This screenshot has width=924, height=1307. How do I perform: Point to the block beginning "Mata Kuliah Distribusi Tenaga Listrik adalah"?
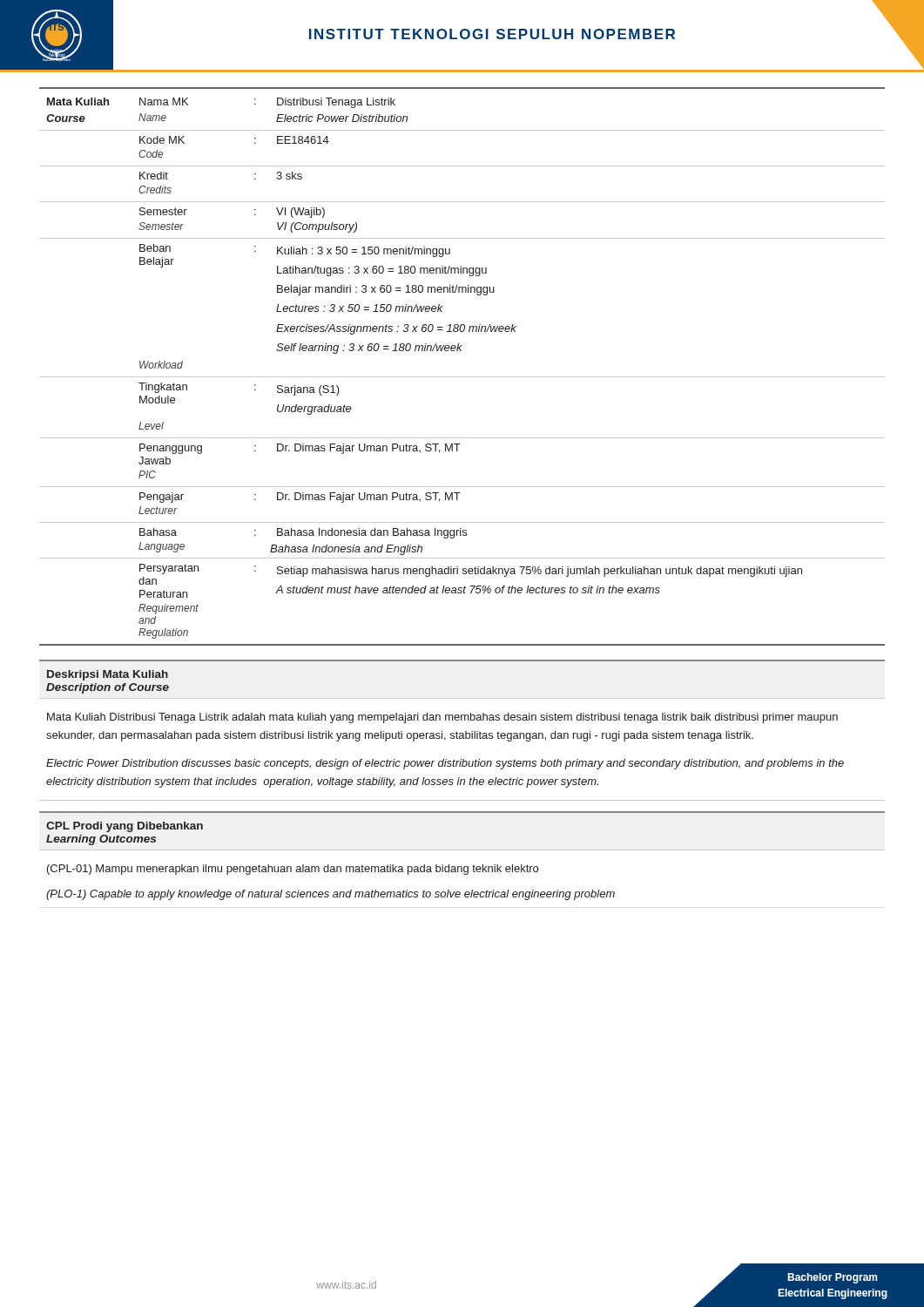462,749
